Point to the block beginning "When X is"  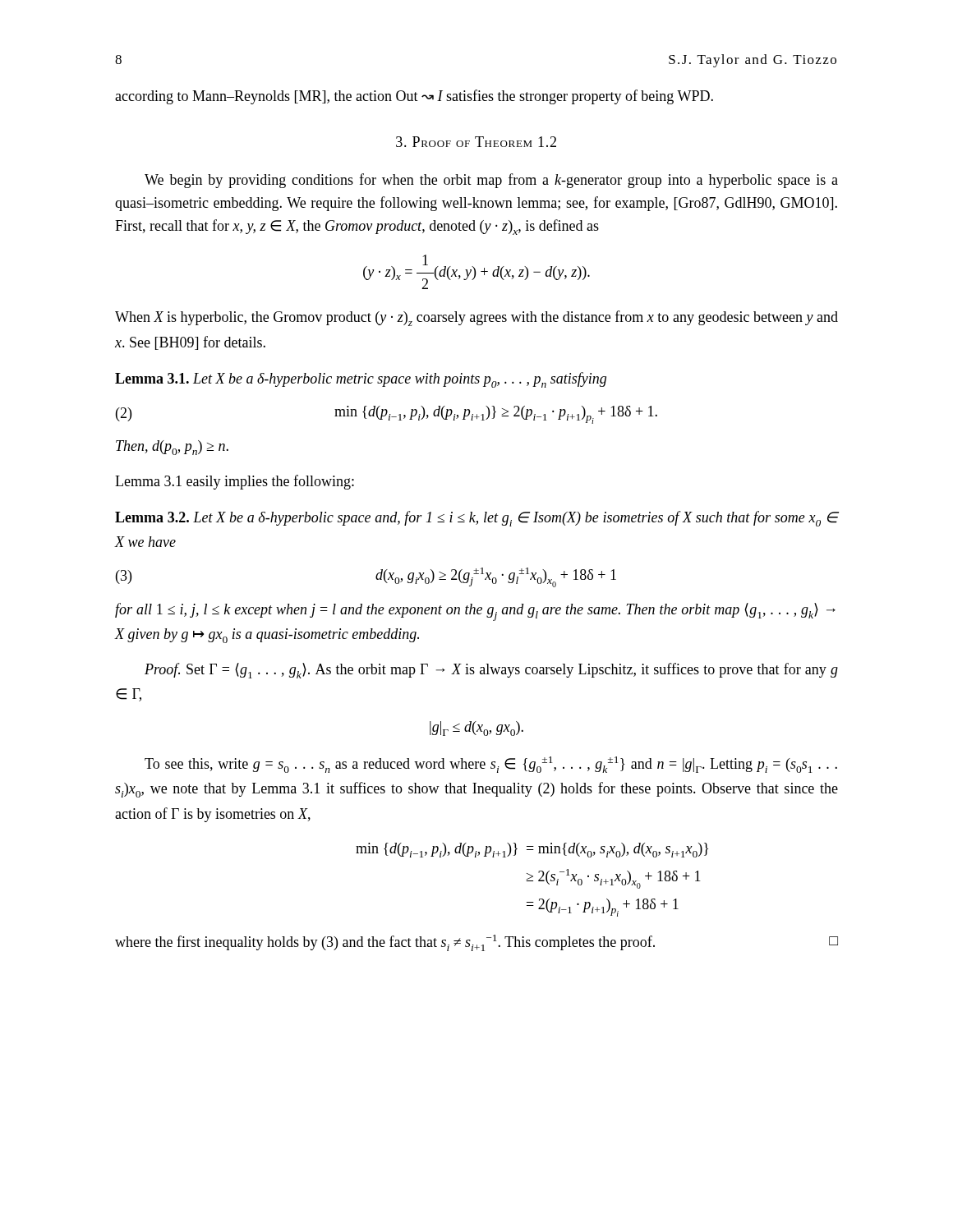[476, 330]
